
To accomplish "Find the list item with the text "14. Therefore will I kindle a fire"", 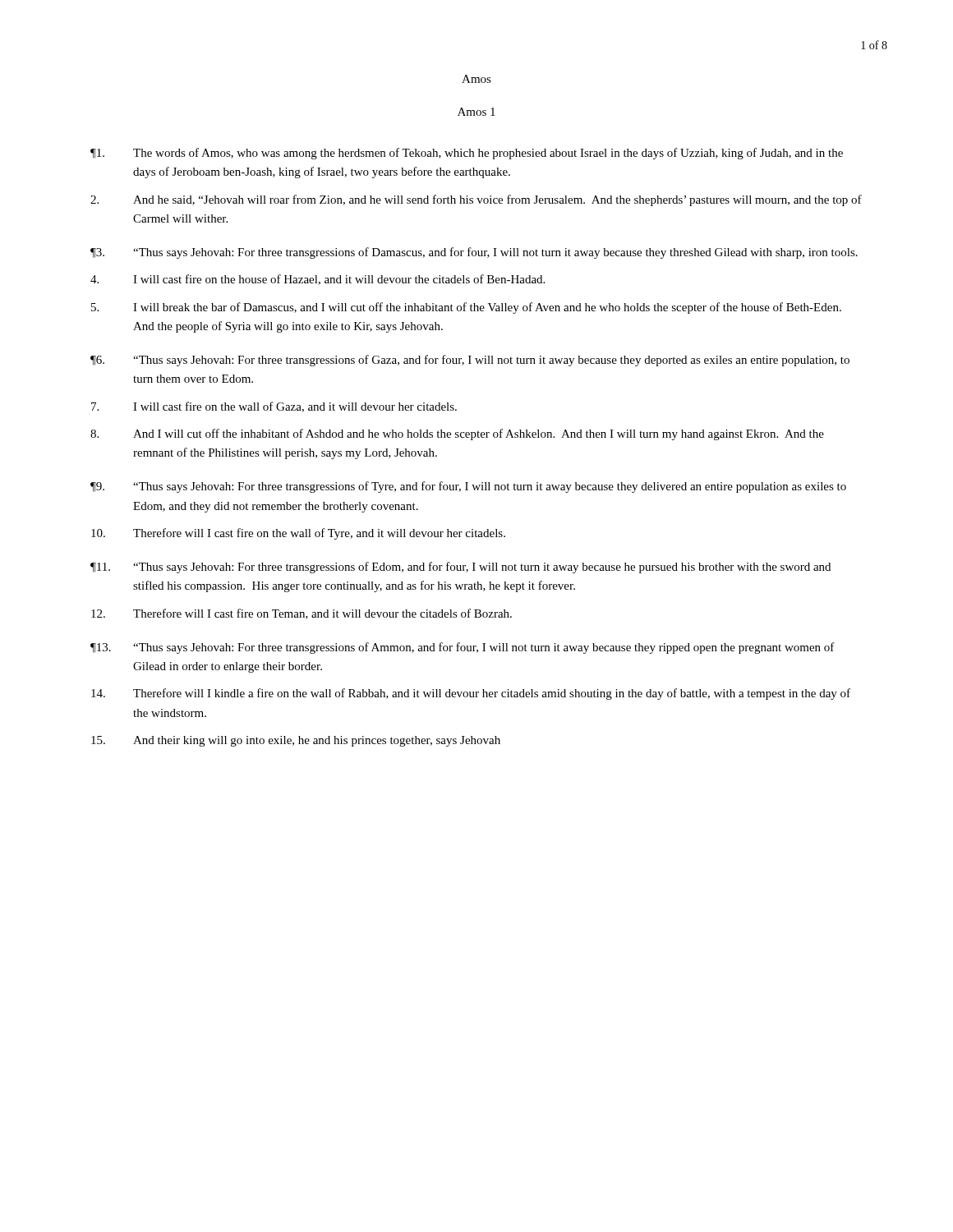I will 476,703.
